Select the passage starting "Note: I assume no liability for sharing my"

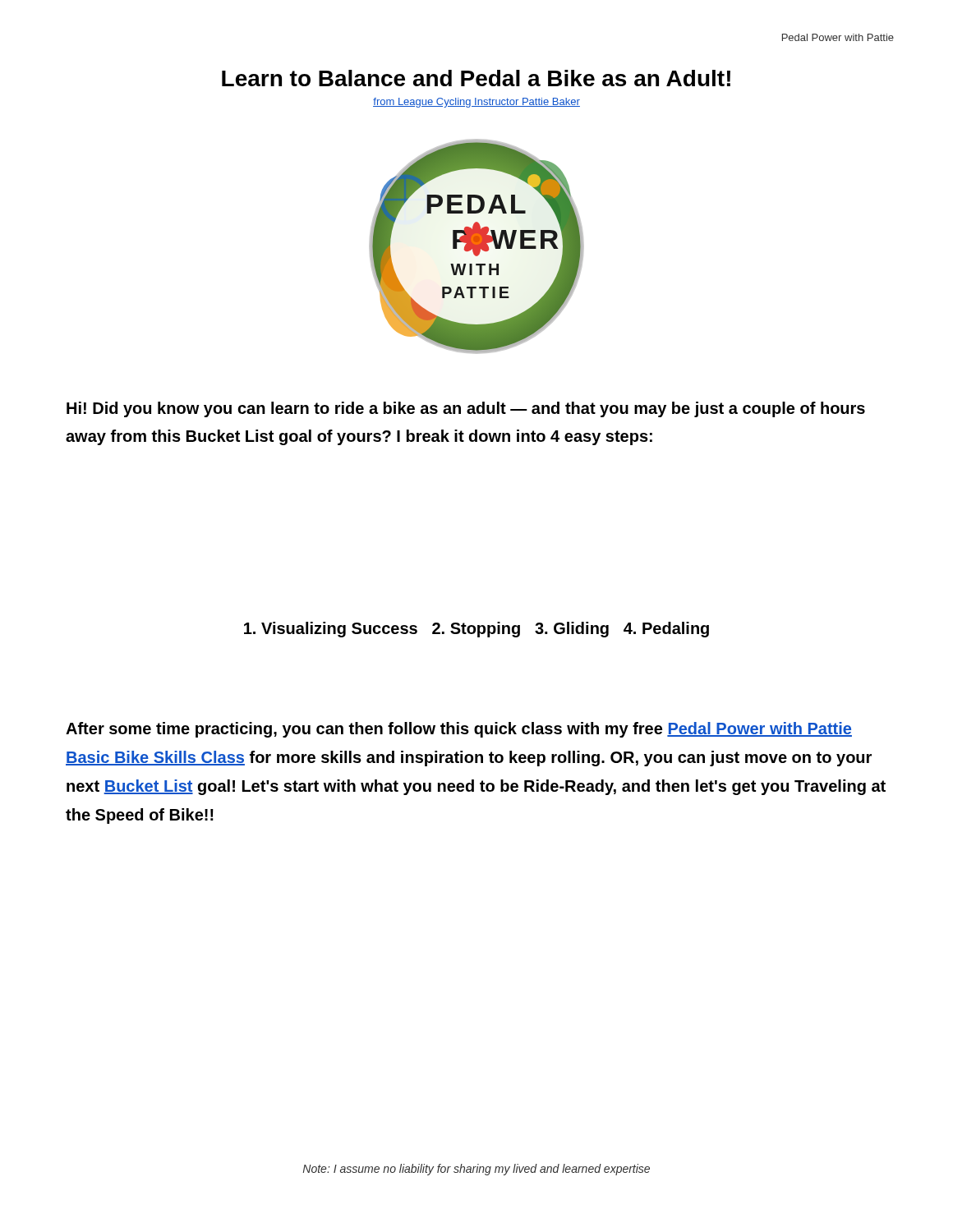pyautogui.click(x=476, y=1169)
